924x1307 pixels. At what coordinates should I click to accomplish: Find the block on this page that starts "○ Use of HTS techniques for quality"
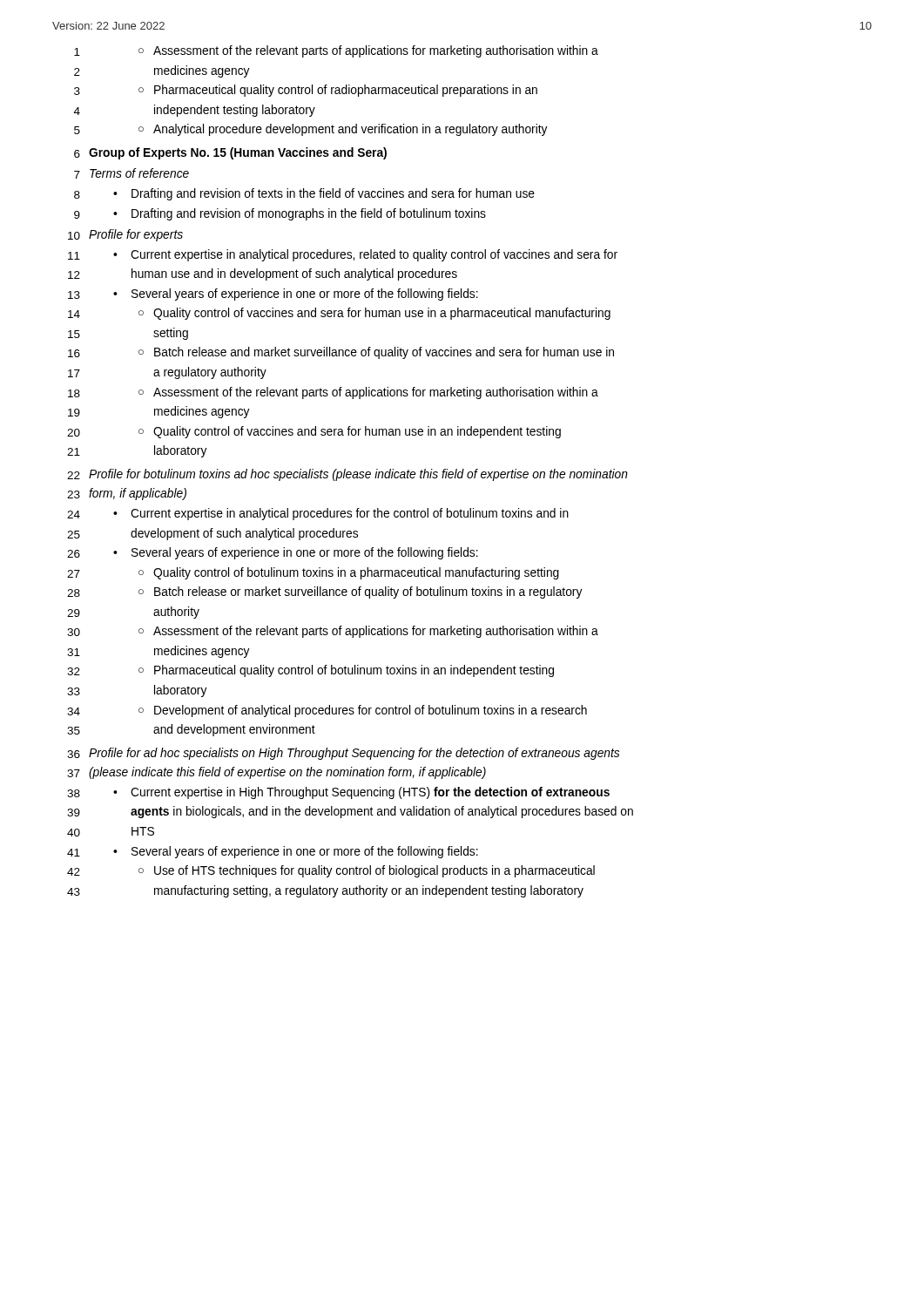tap(505, 871)
